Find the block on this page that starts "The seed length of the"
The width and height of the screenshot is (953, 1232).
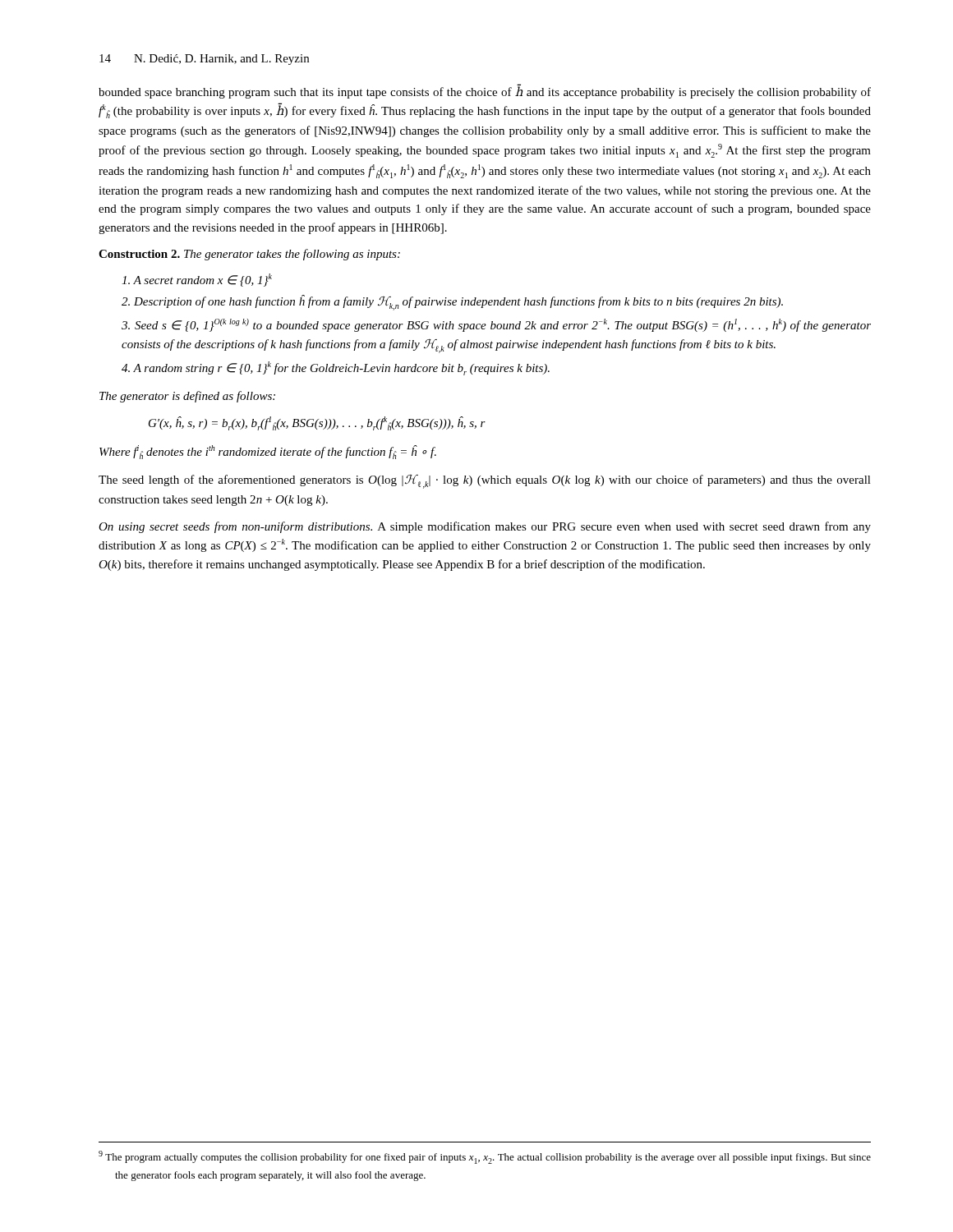point(485,490)
